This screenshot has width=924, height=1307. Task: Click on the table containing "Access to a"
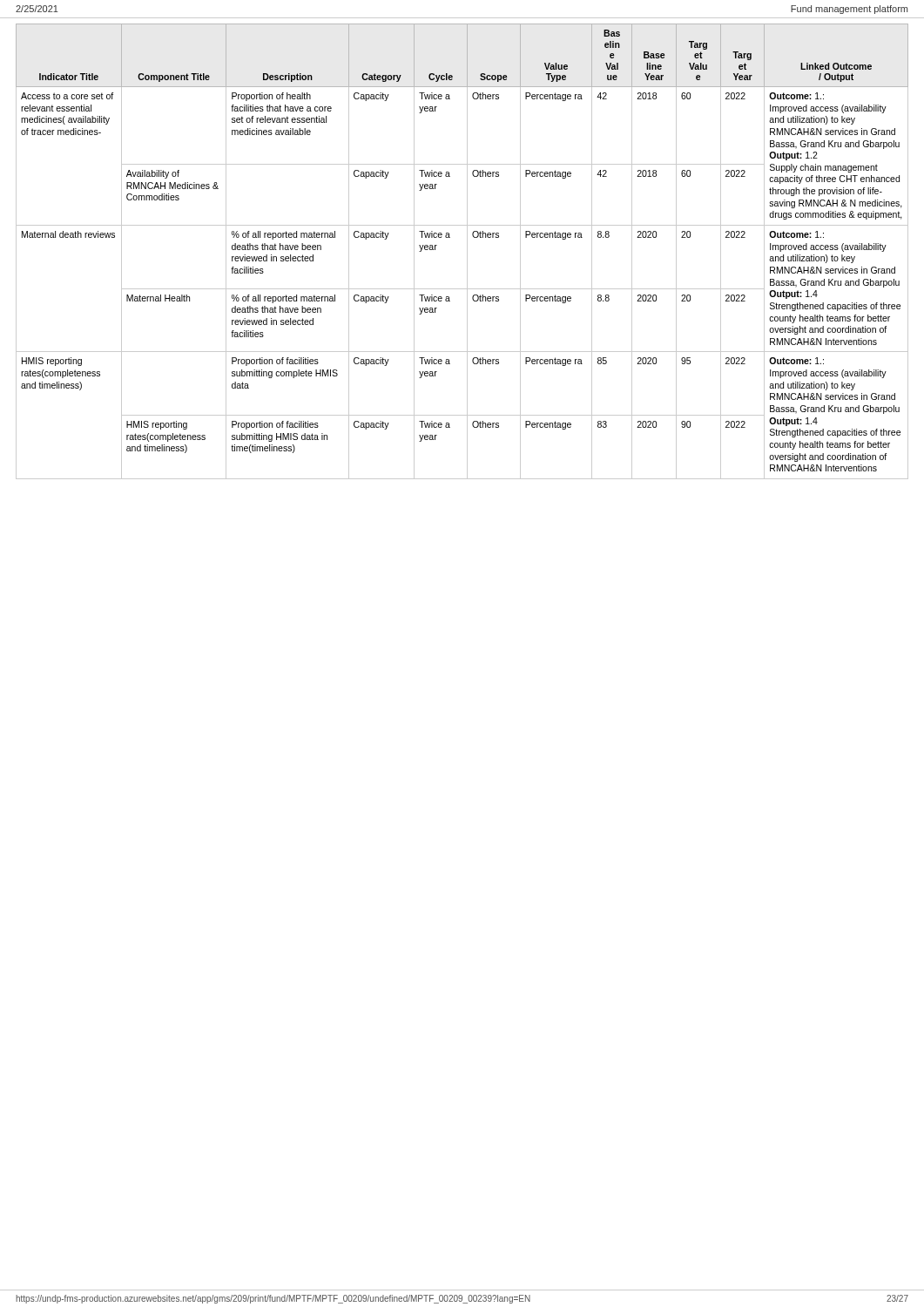(x=462, y=251)
